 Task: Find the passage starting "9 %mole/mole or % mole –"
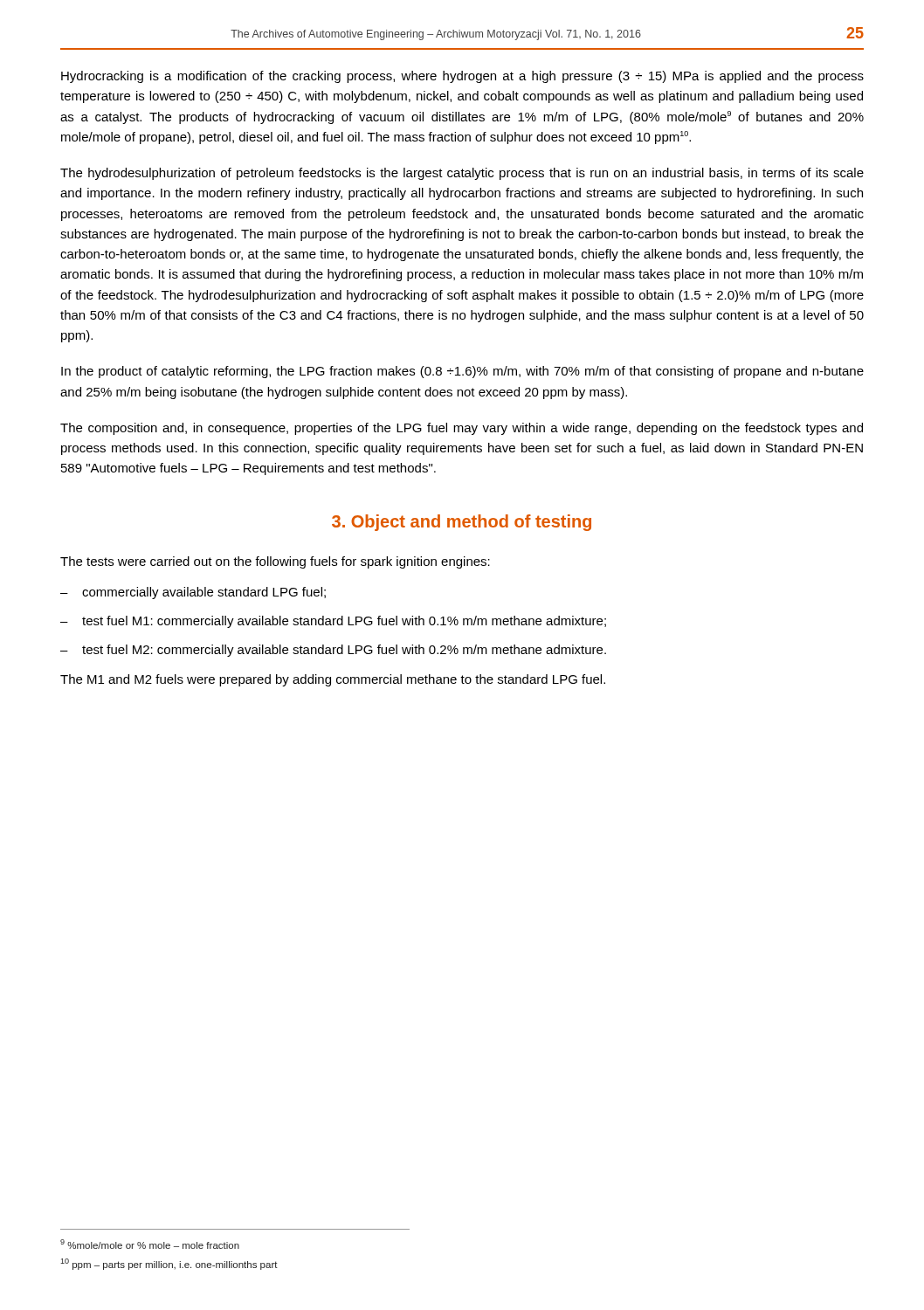tap(150, 1244)
